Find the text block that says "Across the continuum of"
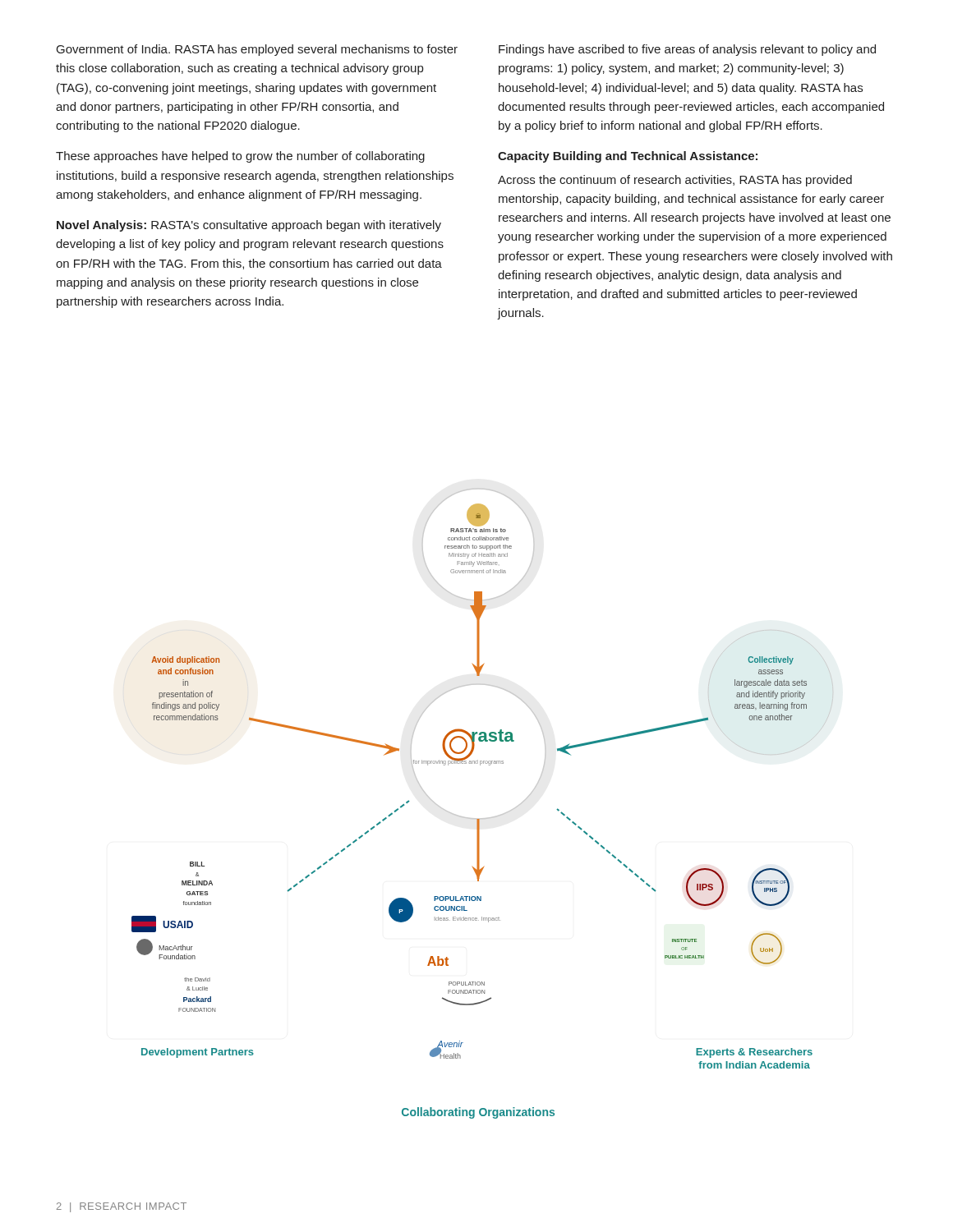Screen dimensions: 1232x953 (x=699, y=246)
